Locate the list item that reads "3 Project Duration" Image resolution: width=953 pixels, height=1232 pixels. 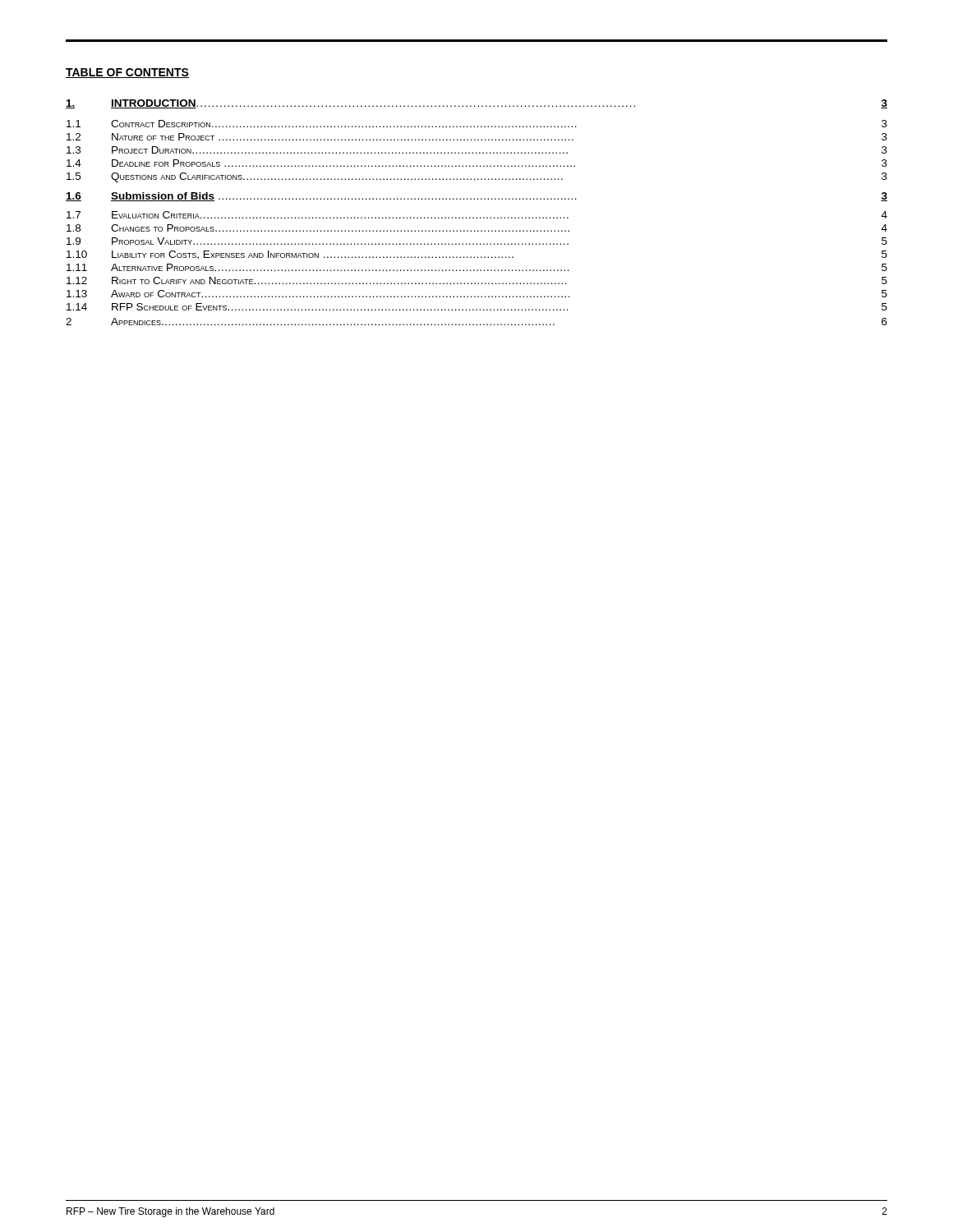point(476,150)
